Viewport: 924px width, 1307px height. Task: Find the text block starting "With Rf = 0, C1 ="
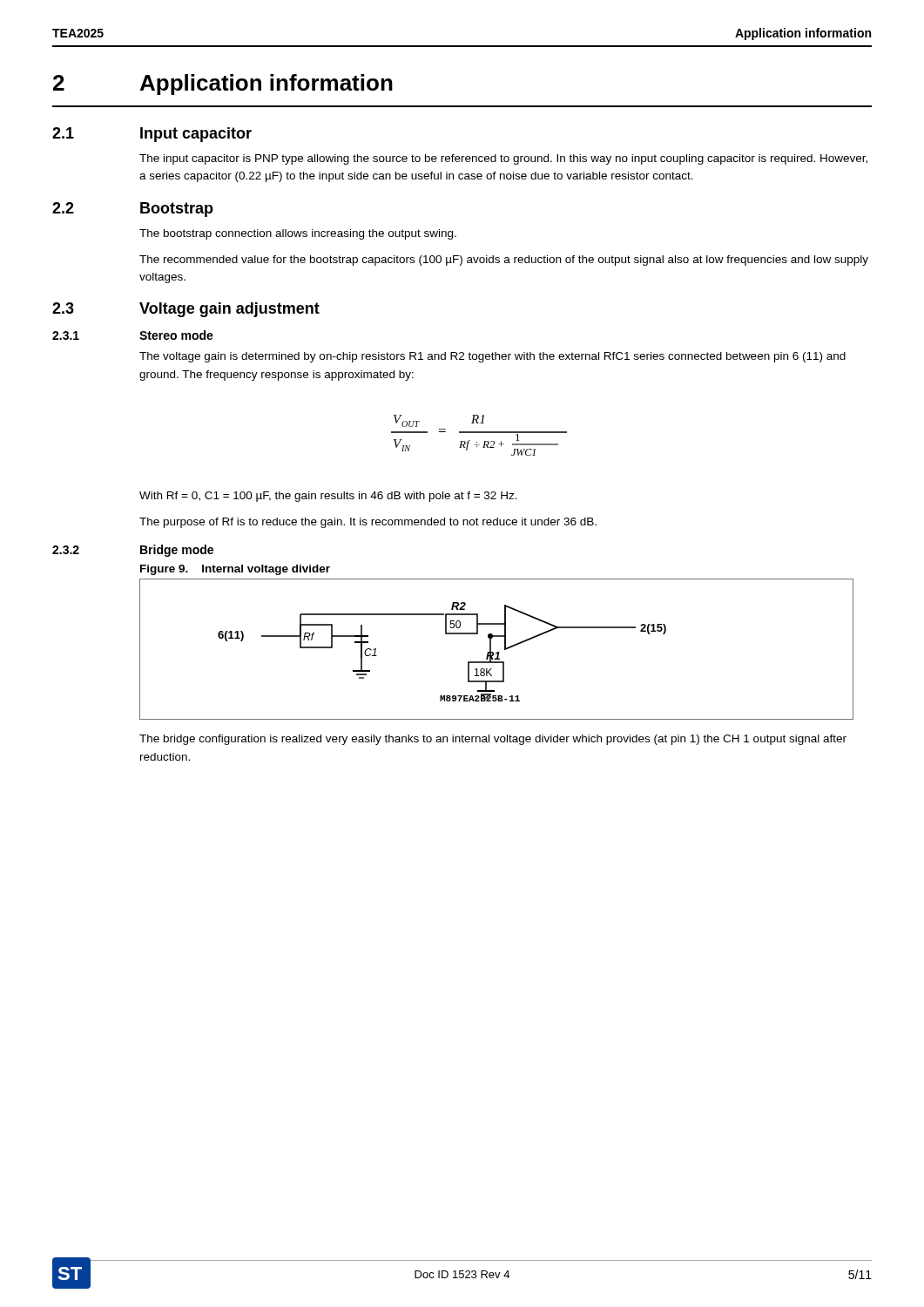[x=328, y=495]
